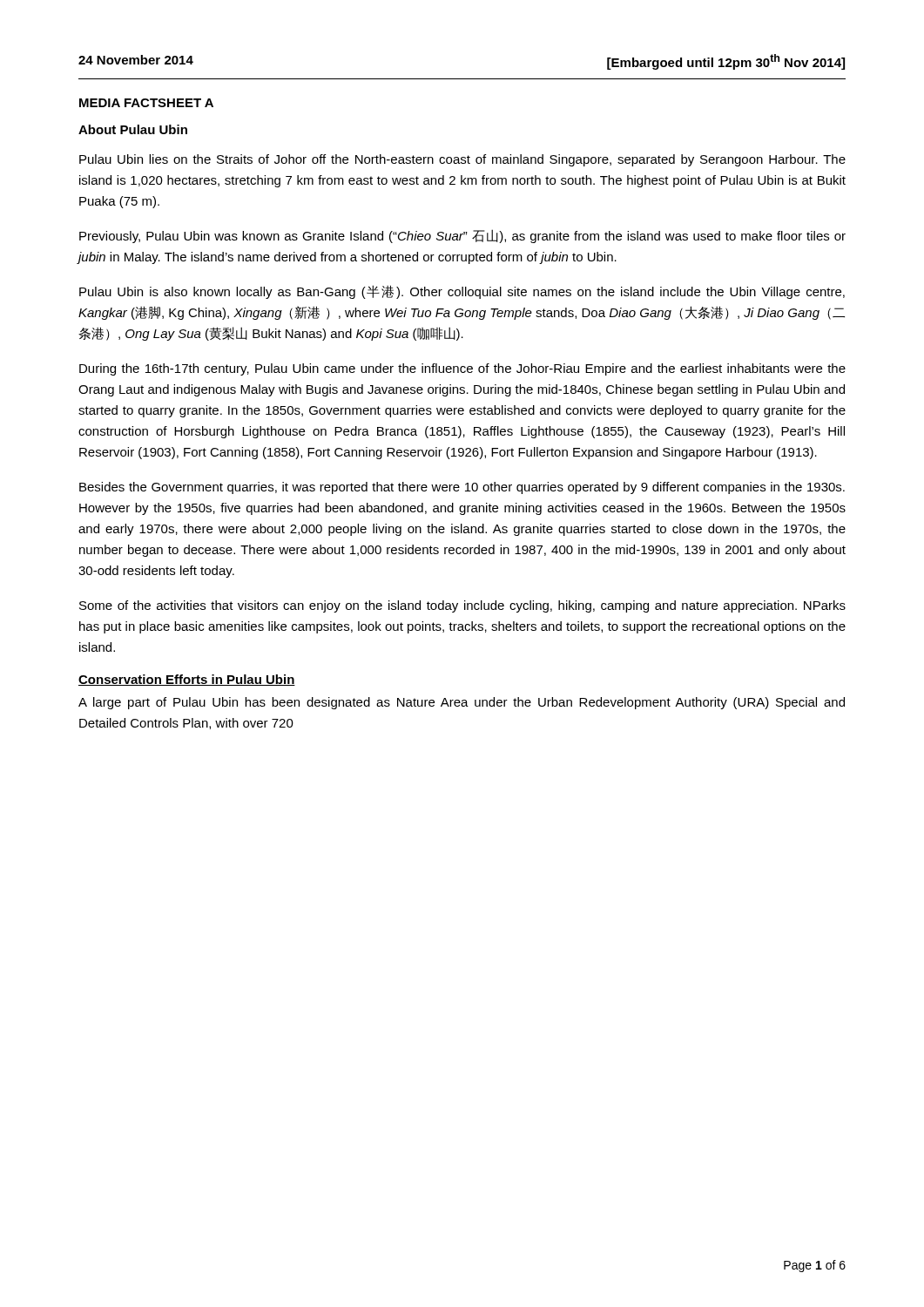Find the block starting "Previously, Pulau Ubin was known as"
The height and width of the screenshot is (1307, 924).
point(462,246)
